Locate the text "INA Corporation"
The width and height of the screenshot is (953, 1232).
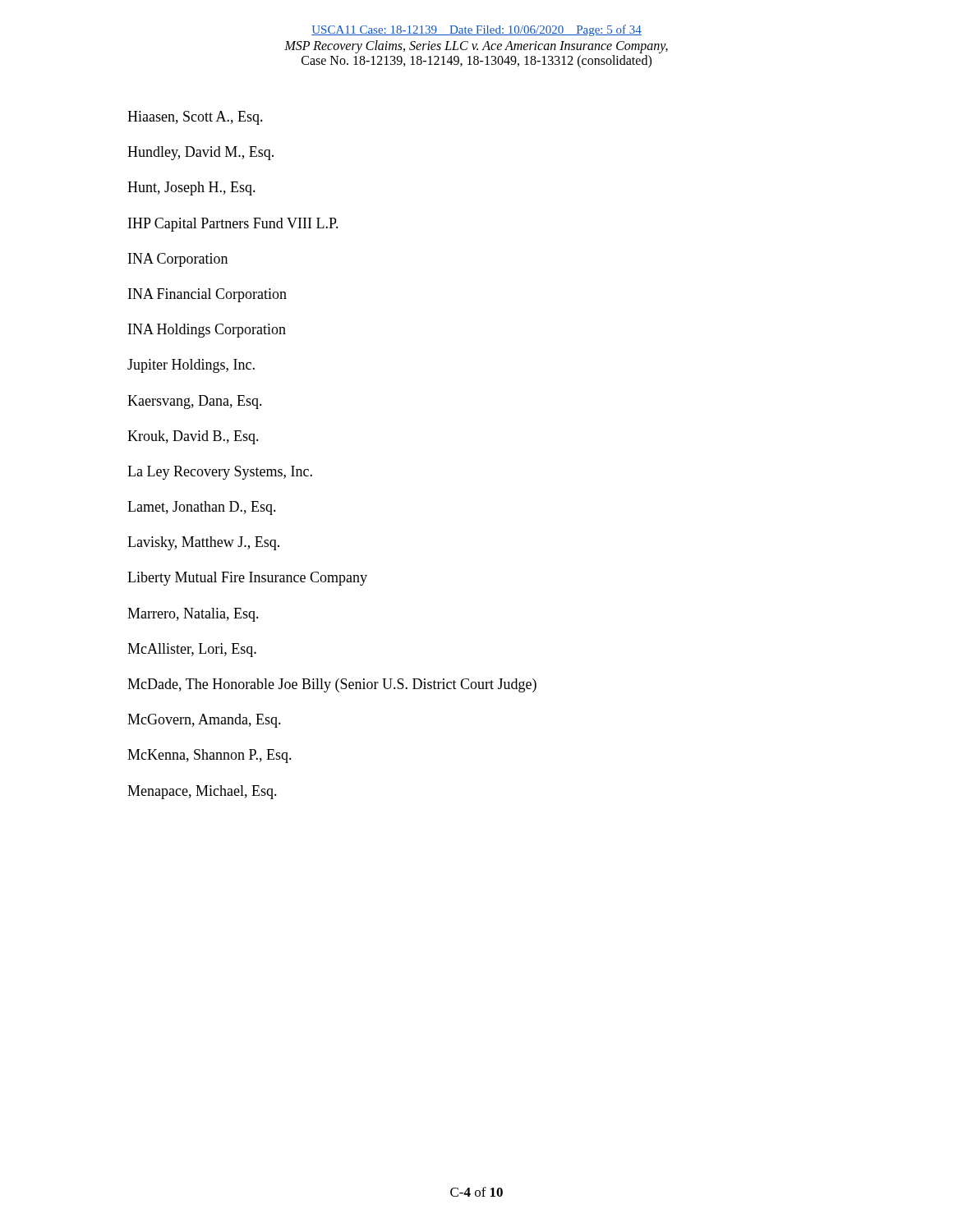[x=178, y=259]
